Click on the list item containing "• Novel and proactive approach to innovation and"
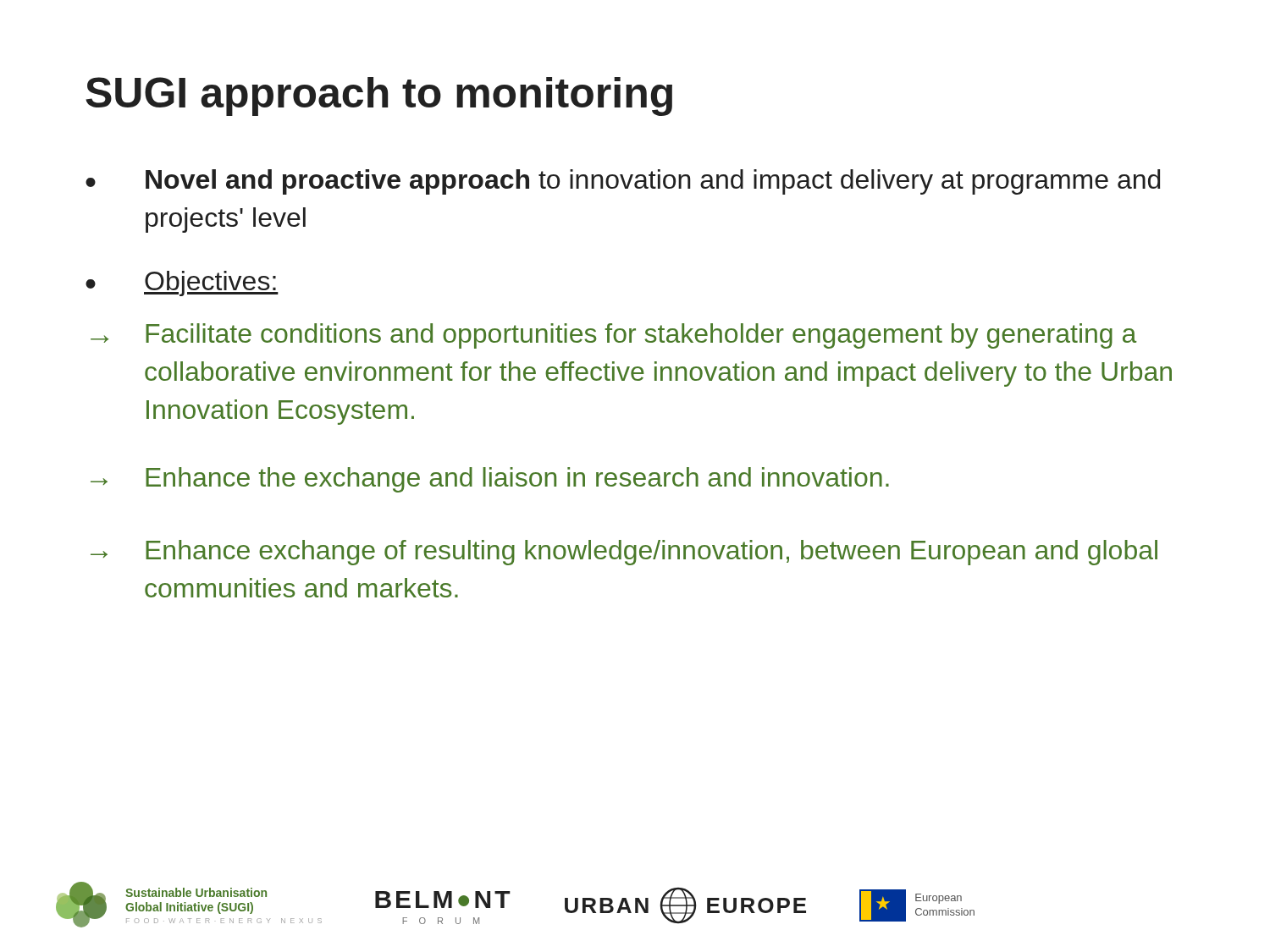 (635, 199)
